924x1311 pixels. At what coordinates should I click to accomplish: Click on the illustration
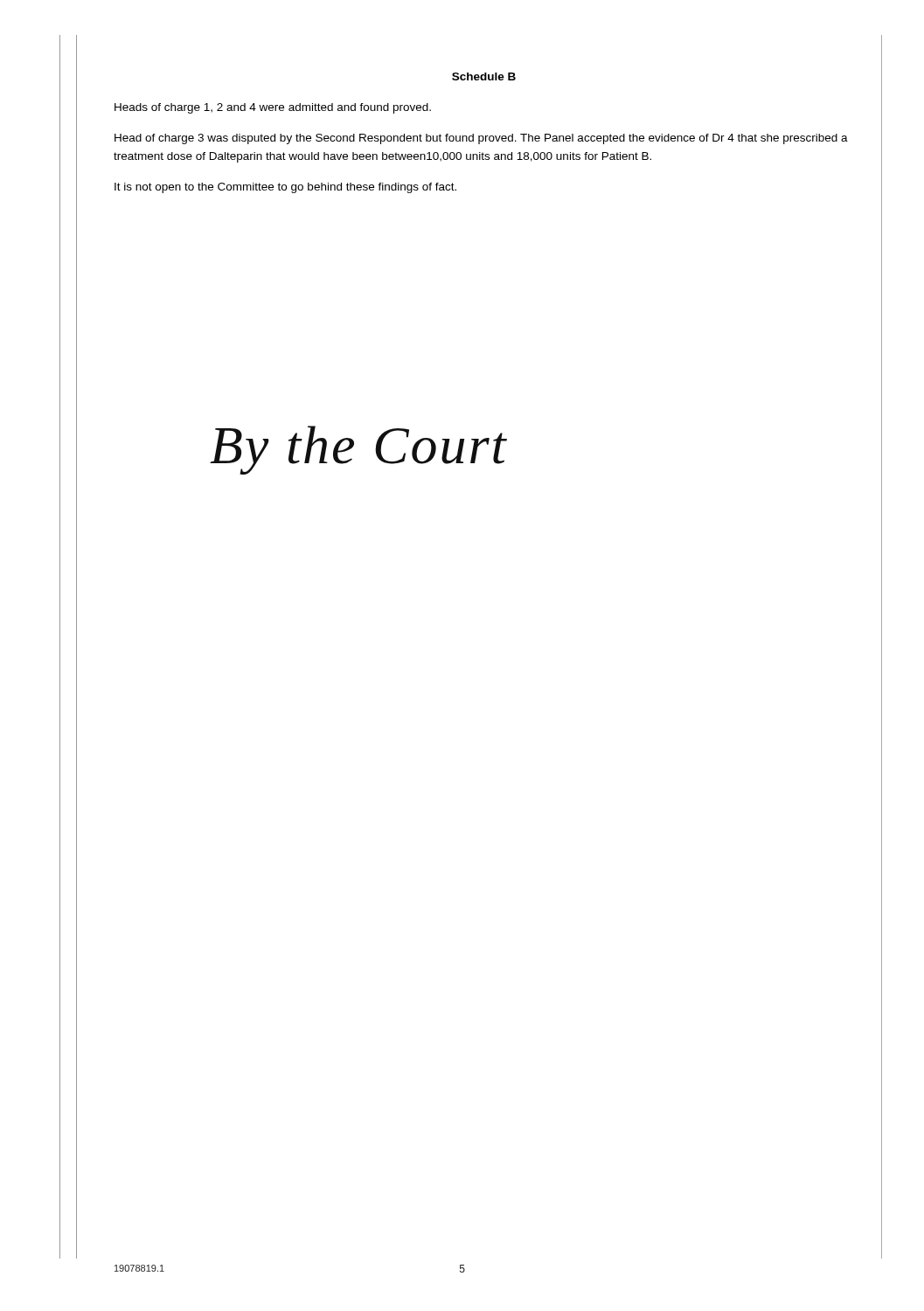click(367, 438)
